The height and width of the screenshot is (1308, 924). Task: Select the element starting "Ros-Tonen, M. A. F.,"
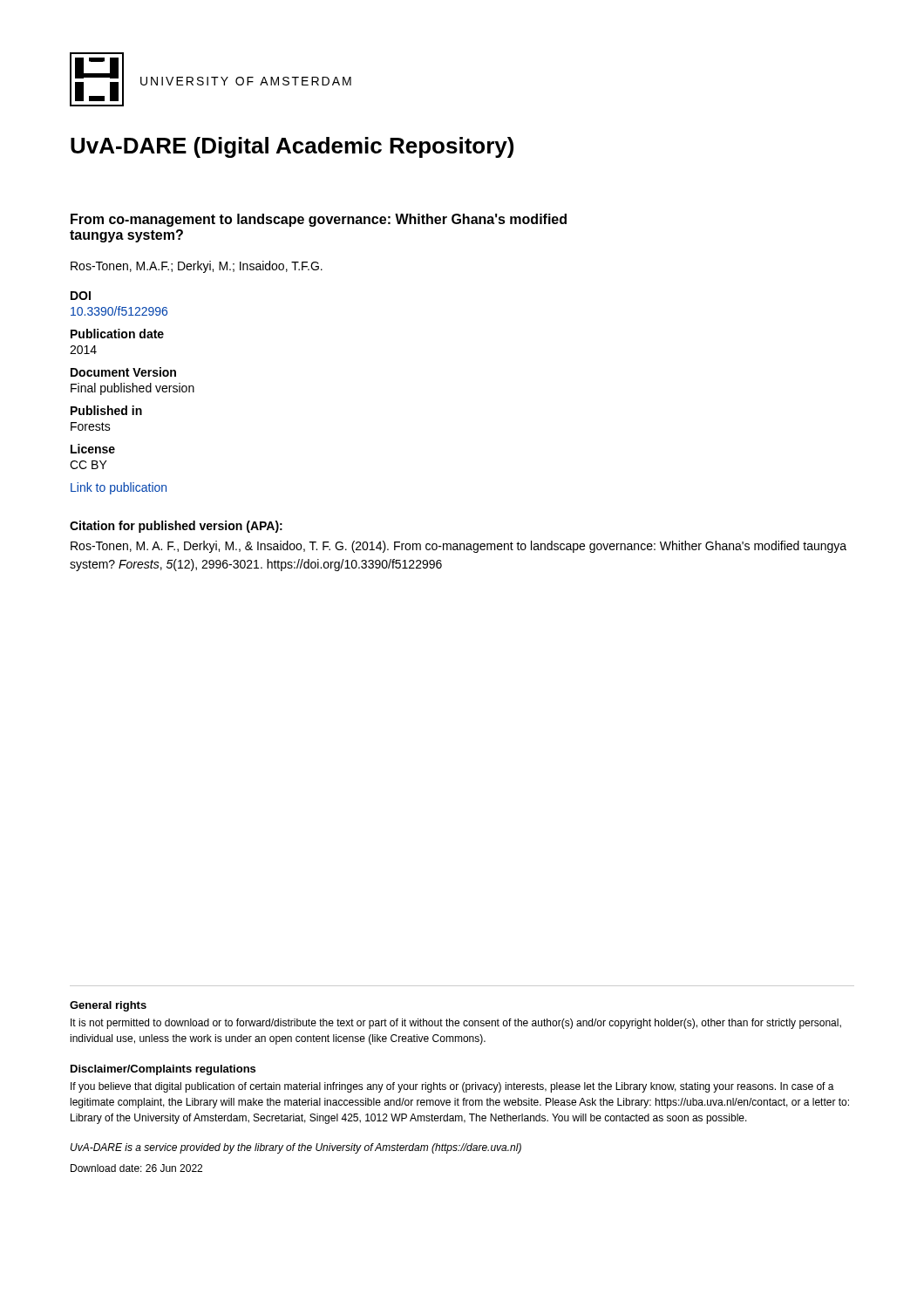tap(458, 555)
